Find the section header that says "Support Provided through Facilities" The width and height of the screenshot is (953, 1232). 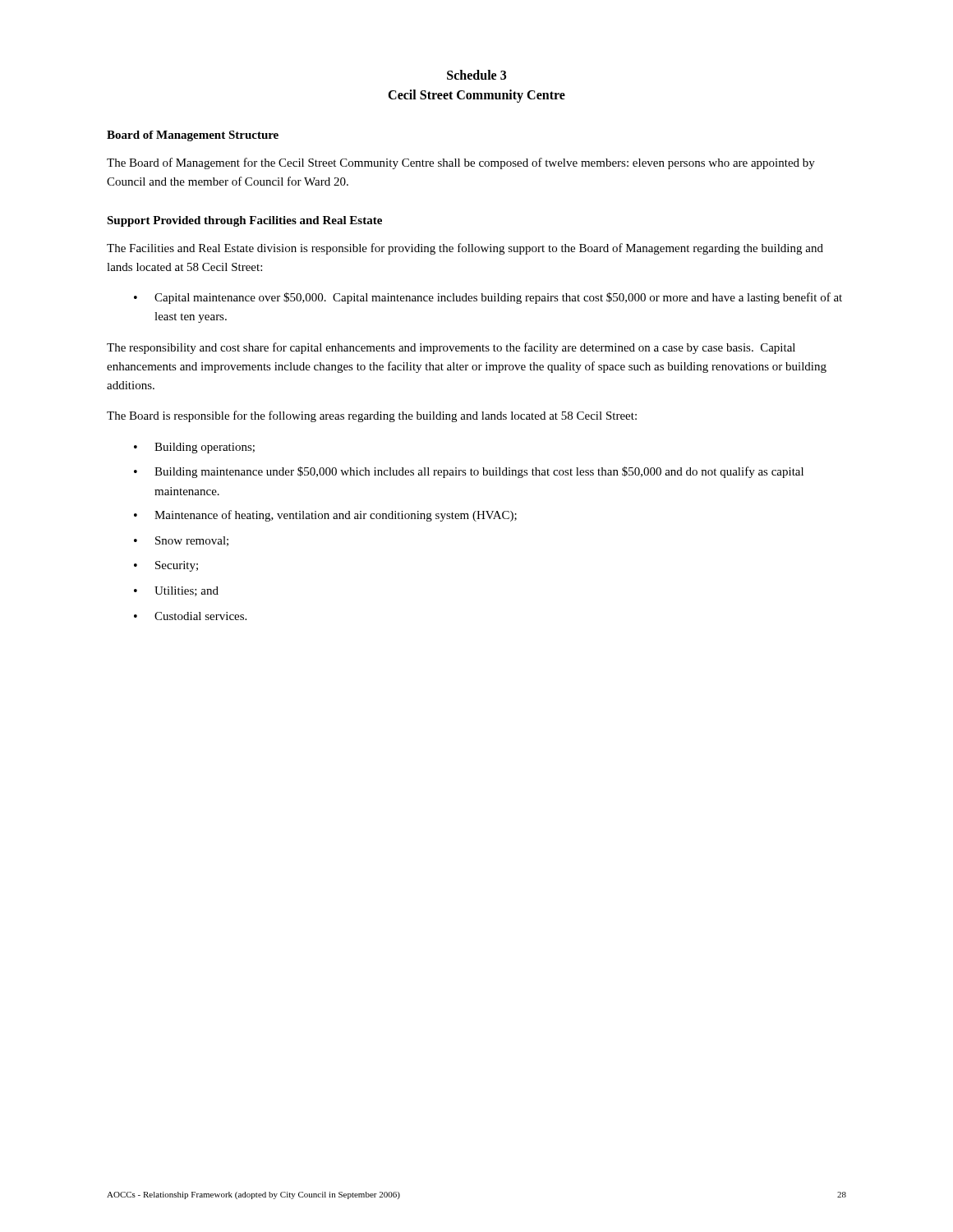pyautogui.click(x=245, y=220)
